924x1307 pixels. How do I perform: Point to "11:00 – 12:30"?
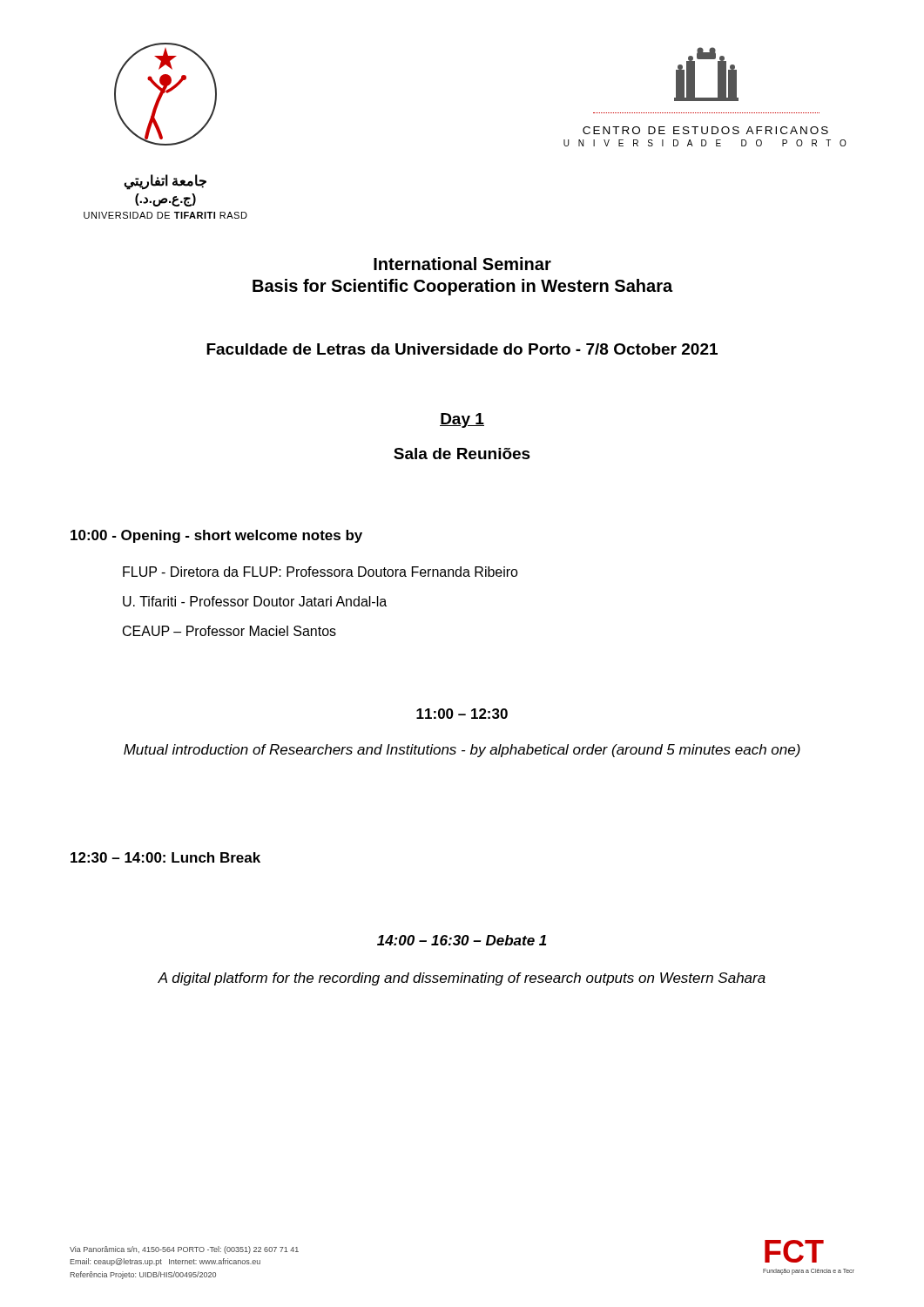(x=462, y=714)
